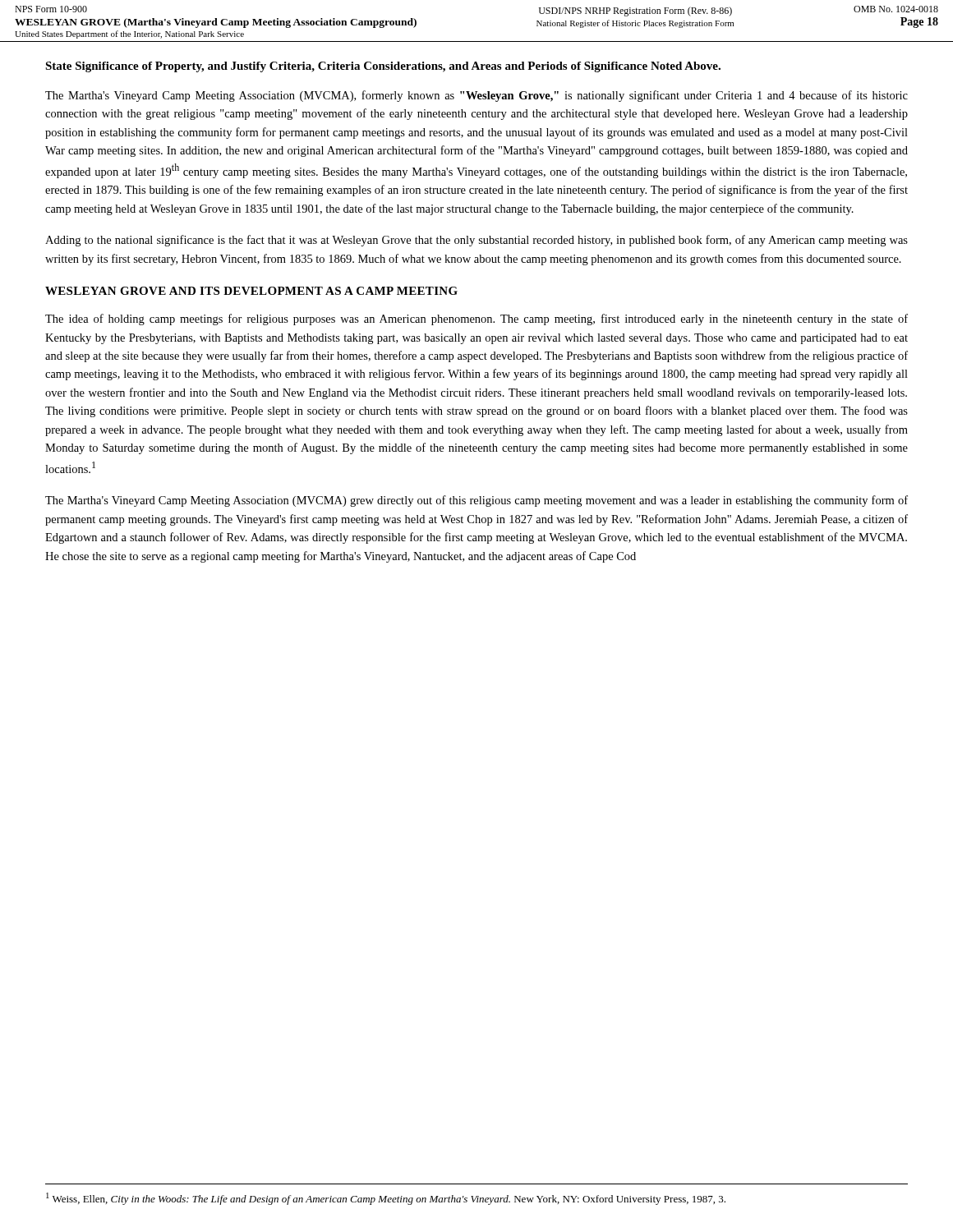
Task: Find the section header on this page that starts "State Significance of Property, and Justify Criteria,"
Action: [x=383, y=66]
